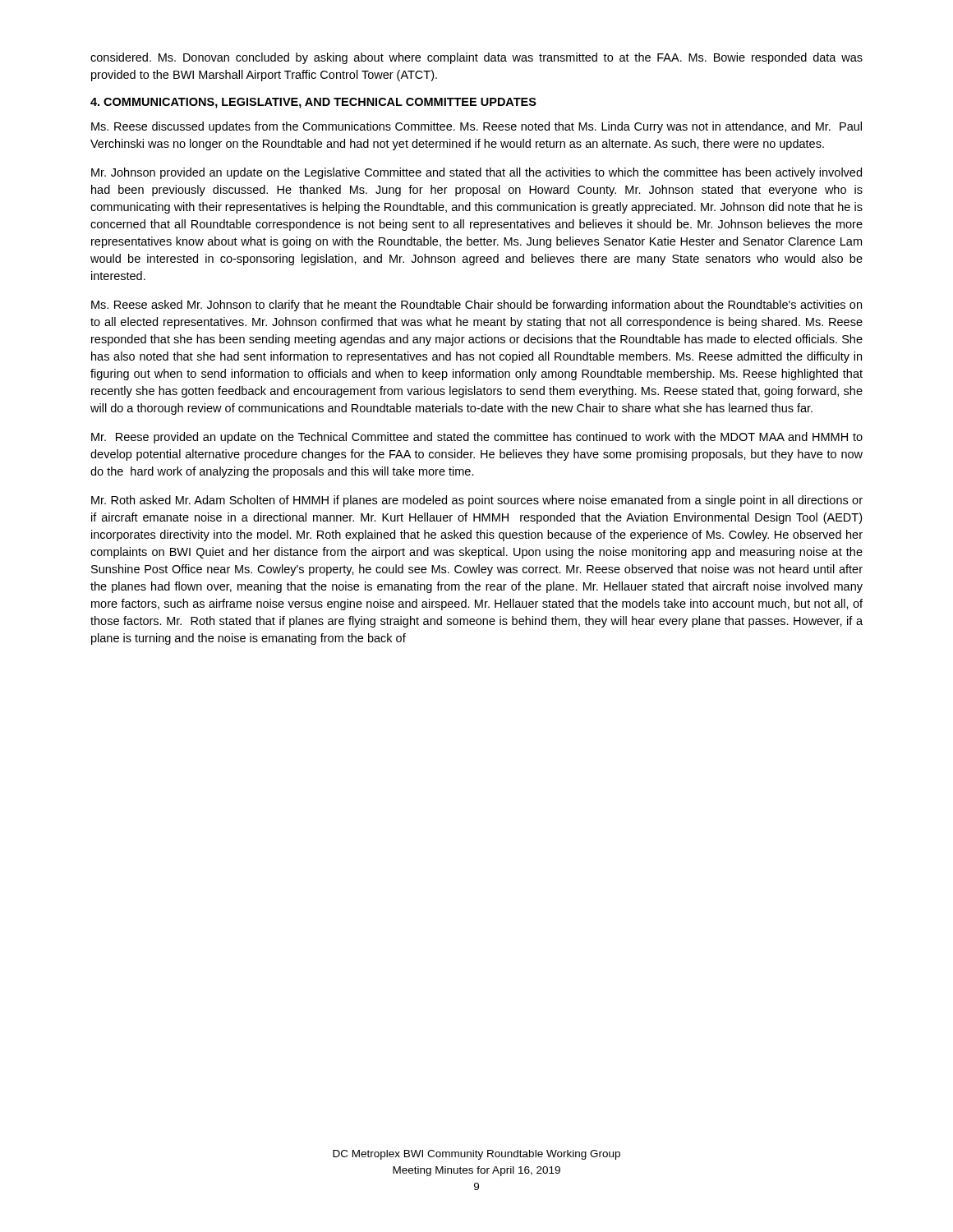
Task: Find the element starting "4. COMMUNICATIONS, LEGISLATIVE,"
Action: (x=313, y=102)
